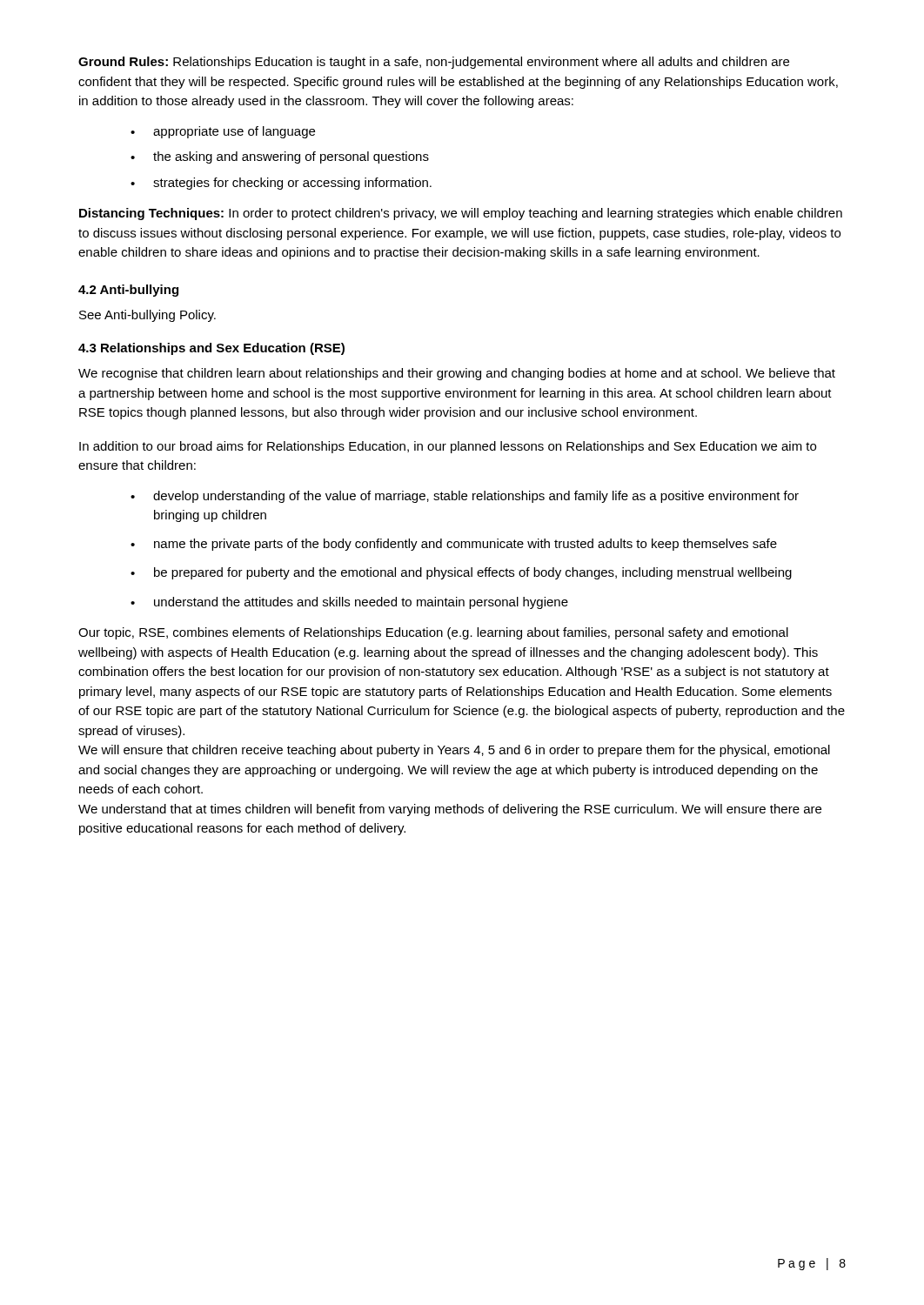Select the text starting "We will ensure that children"
Image resolution: width=924 pixels, height=1305 pixels.
pyautogui.click(x=454, y=769)
